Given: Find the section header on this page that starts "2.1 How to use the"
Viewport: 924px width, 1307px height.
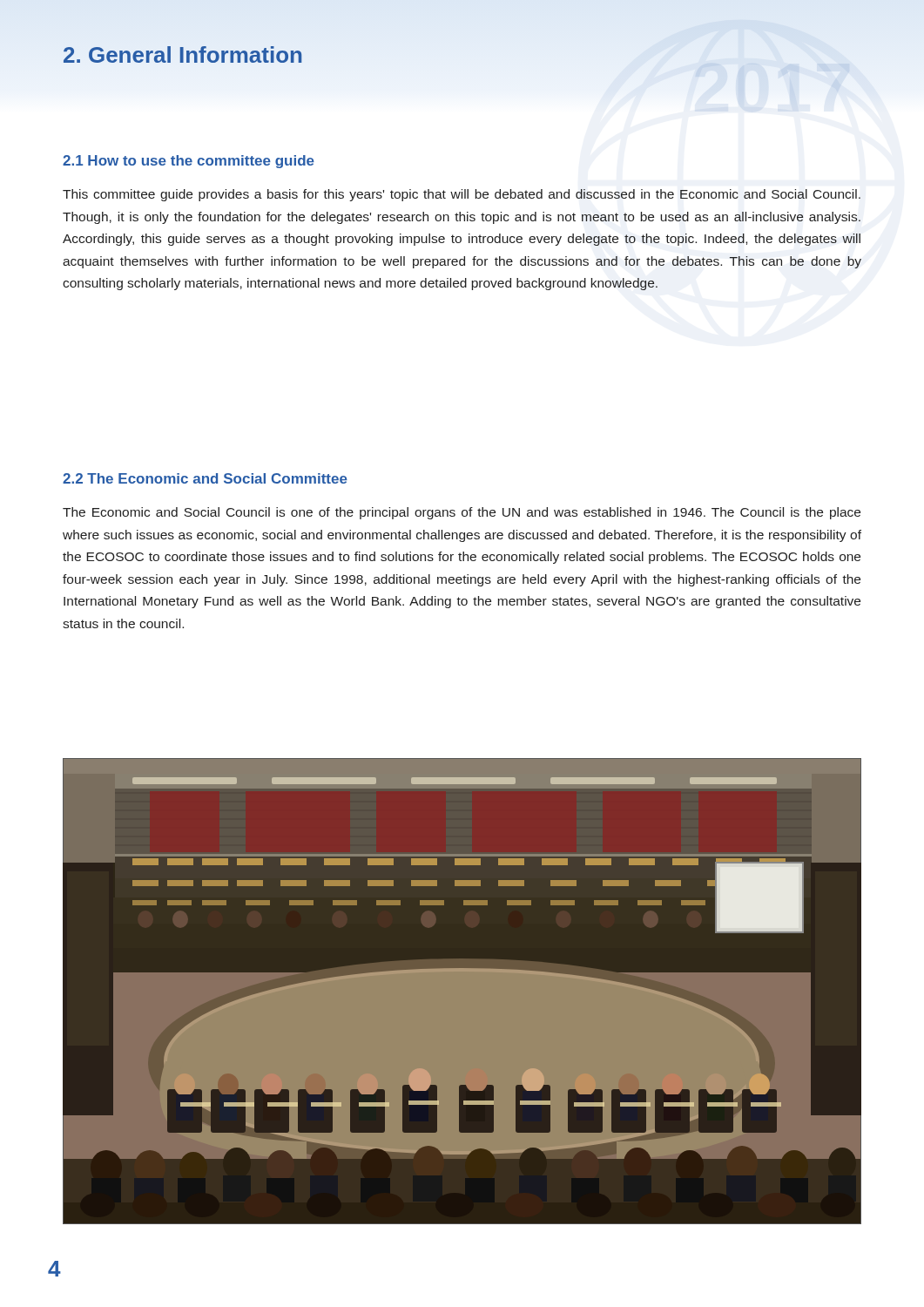Looking at the screenshot, I should 189,161.
